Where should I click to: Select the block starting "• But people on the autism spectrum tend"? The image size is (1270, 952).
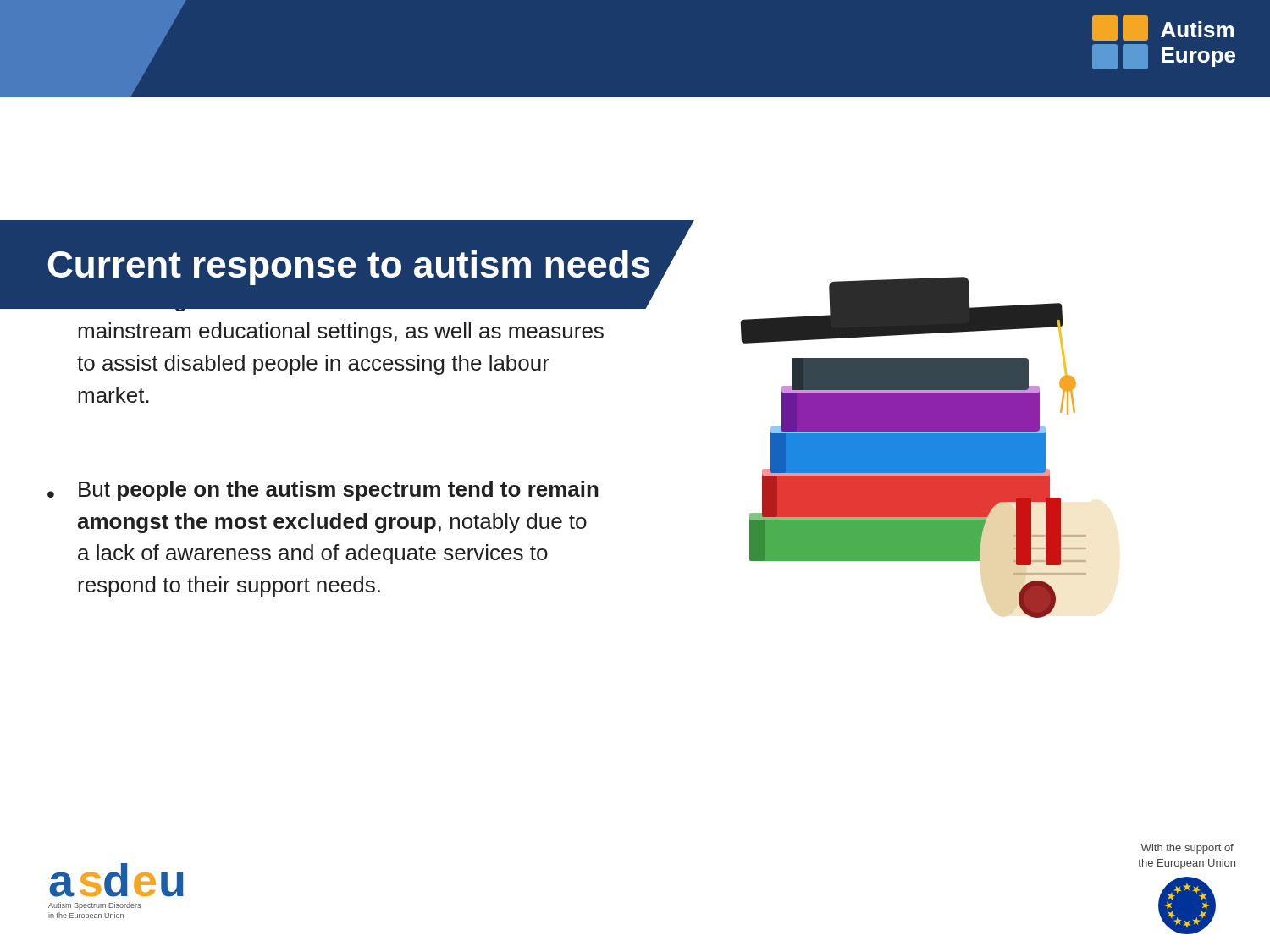coord(326,538)
